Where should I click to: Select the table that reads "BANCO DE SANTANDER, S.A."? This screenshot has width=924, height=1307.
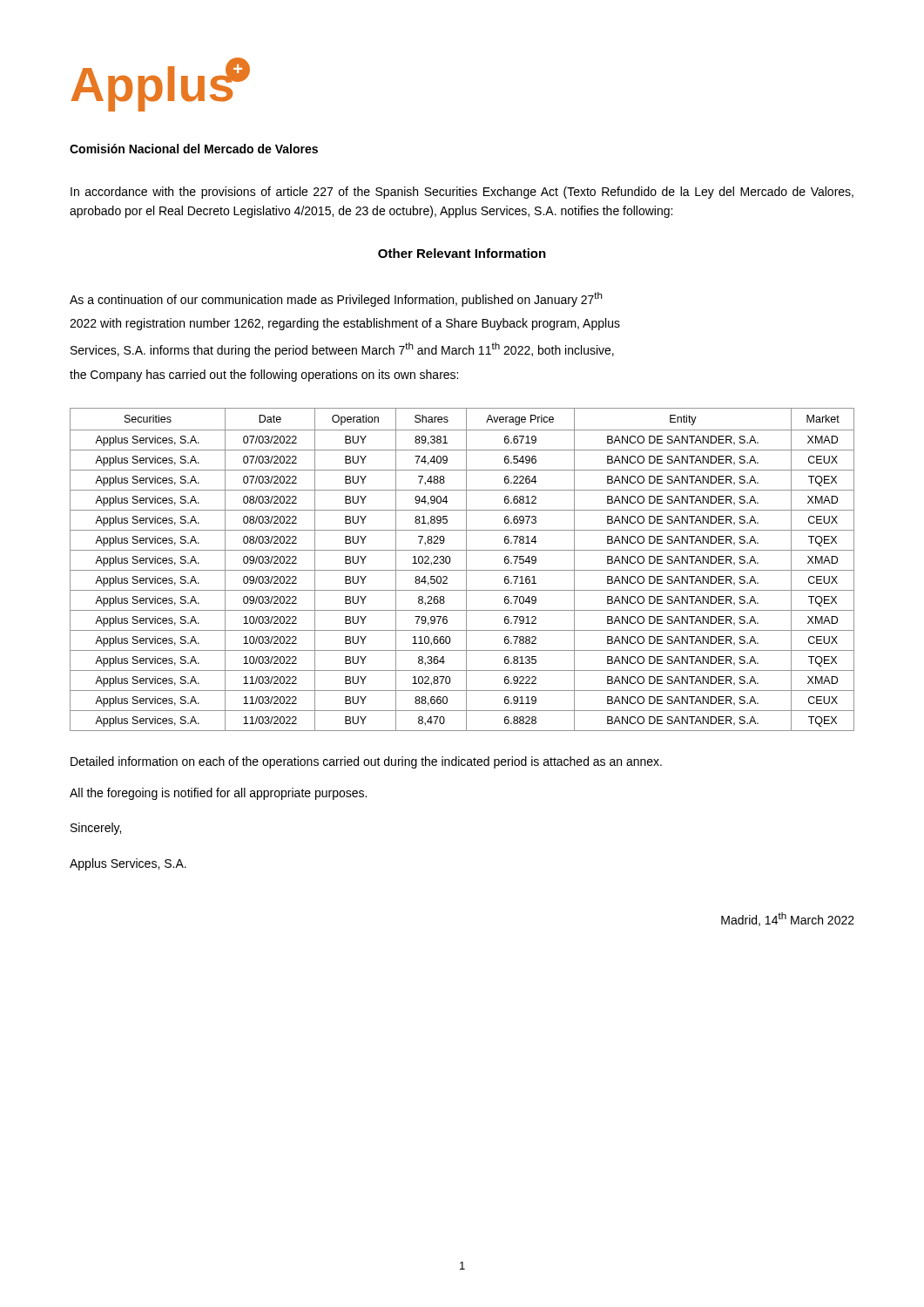coord(462,570)
